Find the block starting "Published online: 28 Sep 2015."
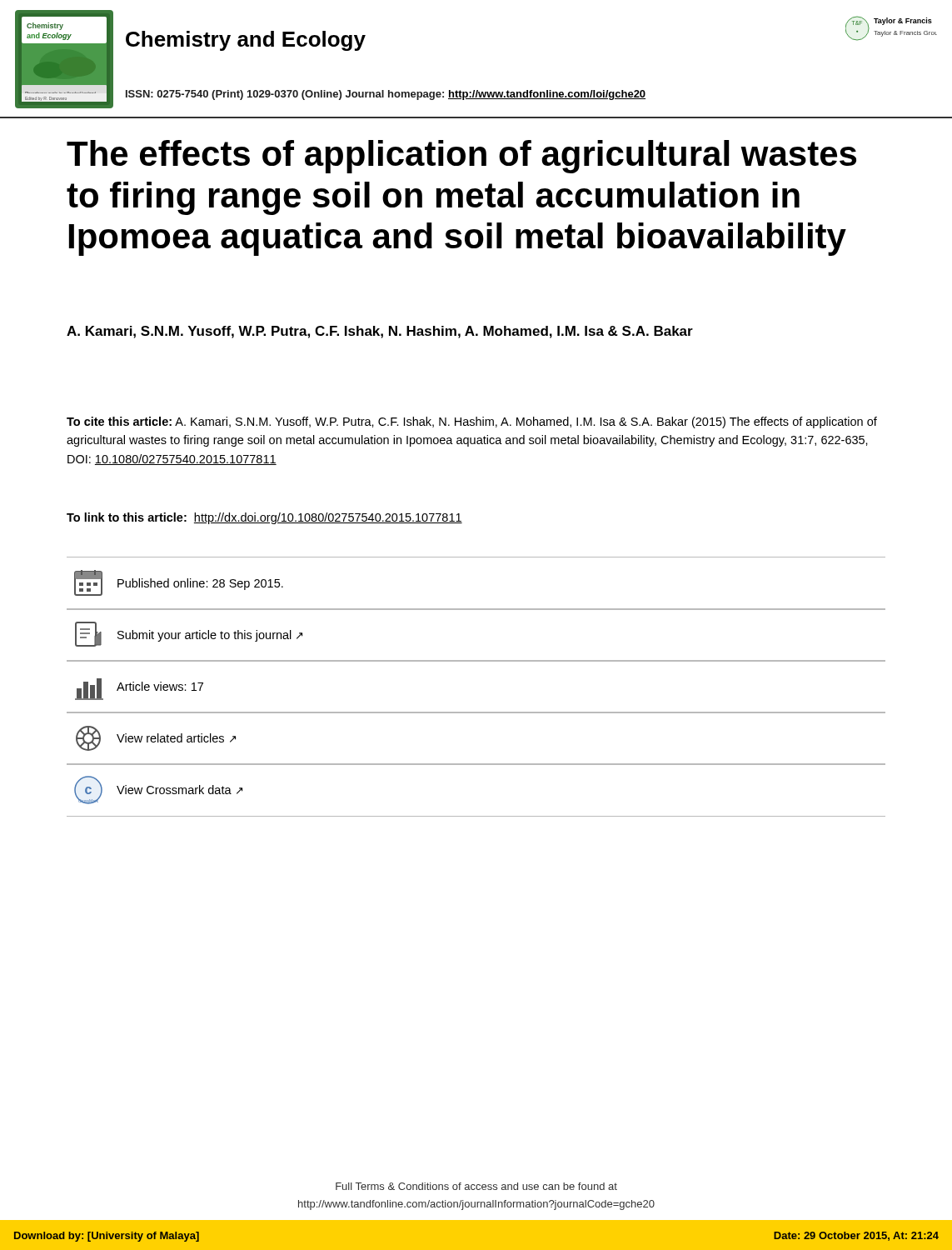The width and height of the screenshot is (952, 1250). [x=175, y=583]
